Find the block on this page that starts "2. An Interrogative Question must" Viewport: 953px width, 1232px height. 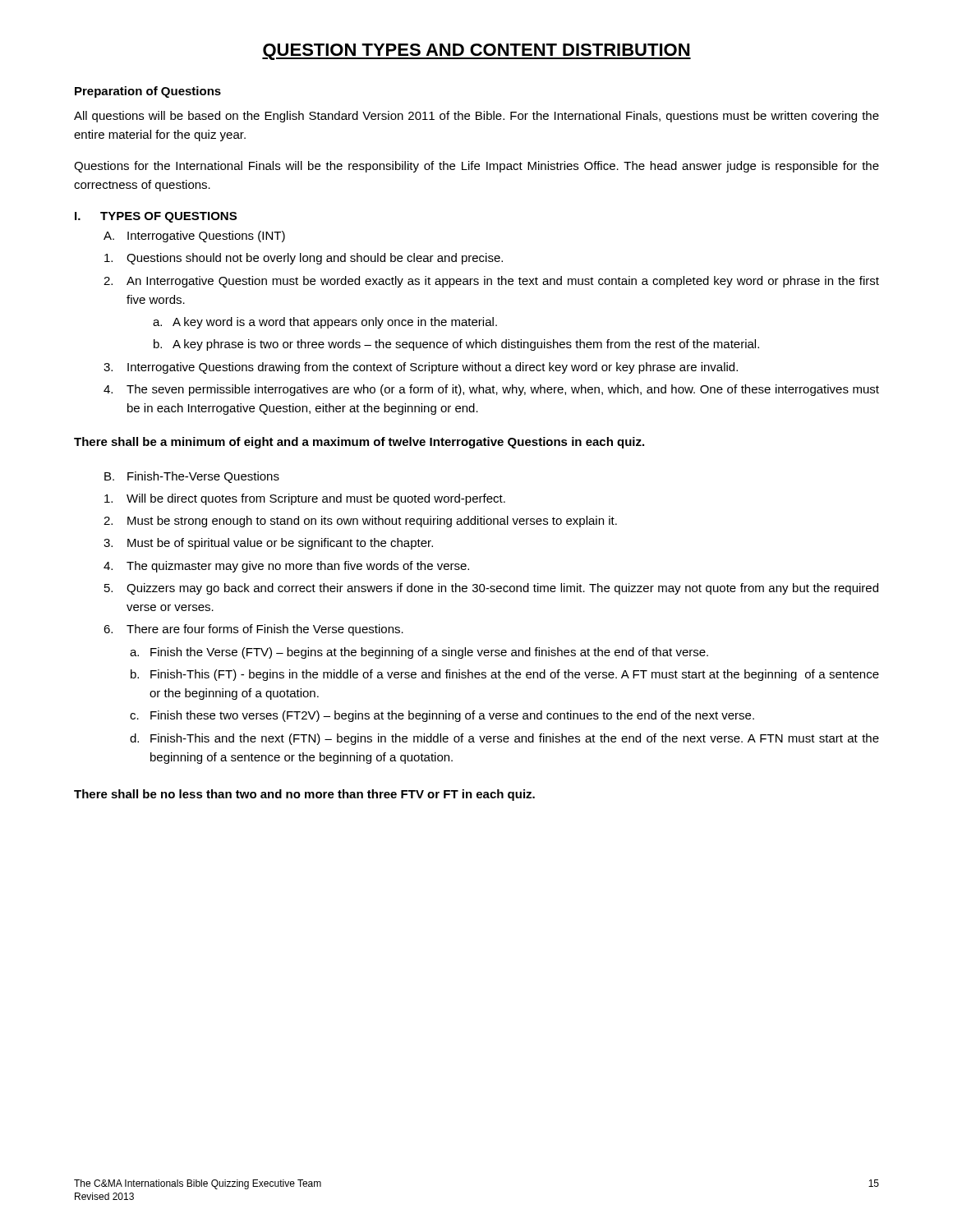(491, 290)
